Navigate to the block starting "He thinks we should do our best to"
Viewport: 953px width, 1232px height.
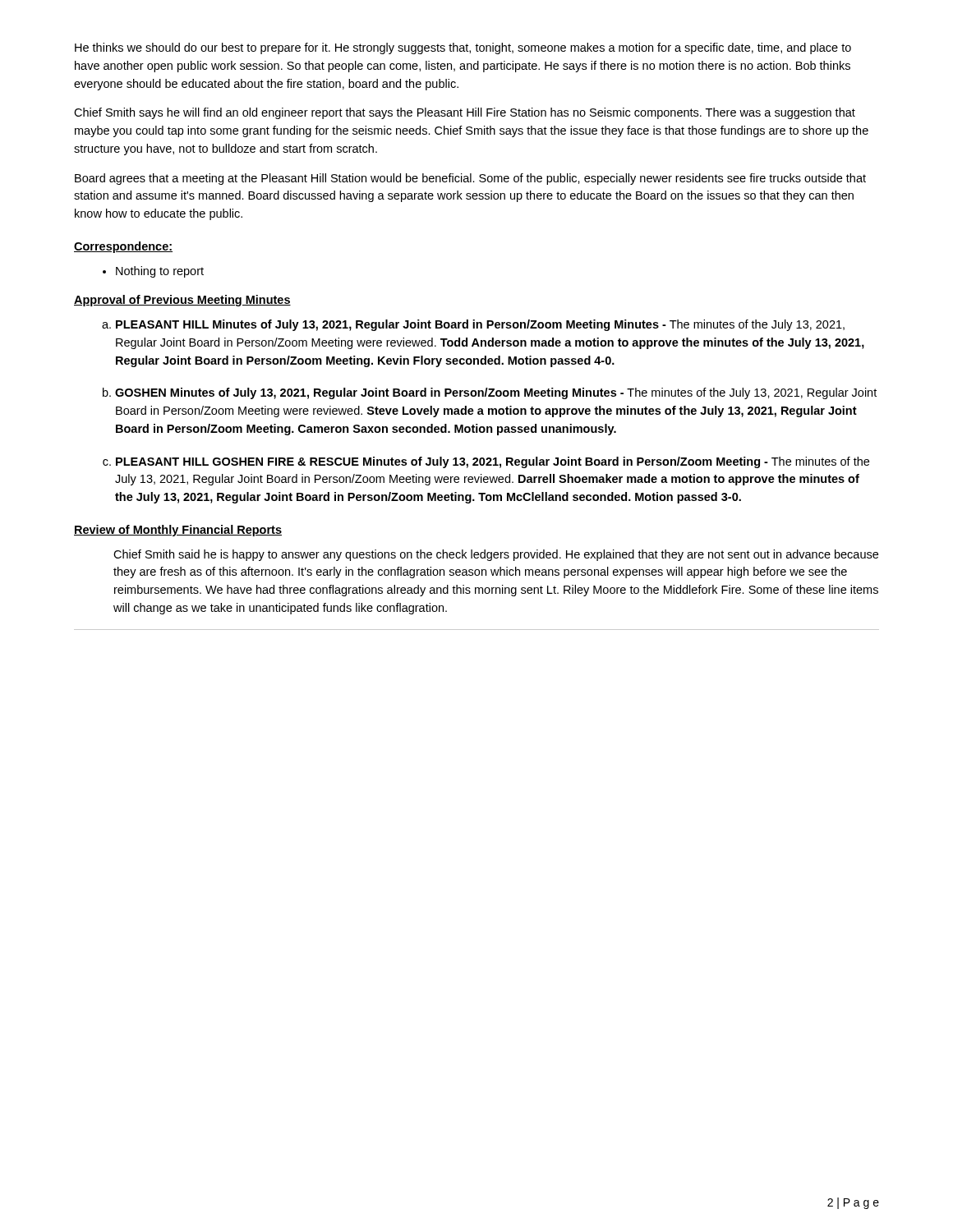click(x=476, y=66)
